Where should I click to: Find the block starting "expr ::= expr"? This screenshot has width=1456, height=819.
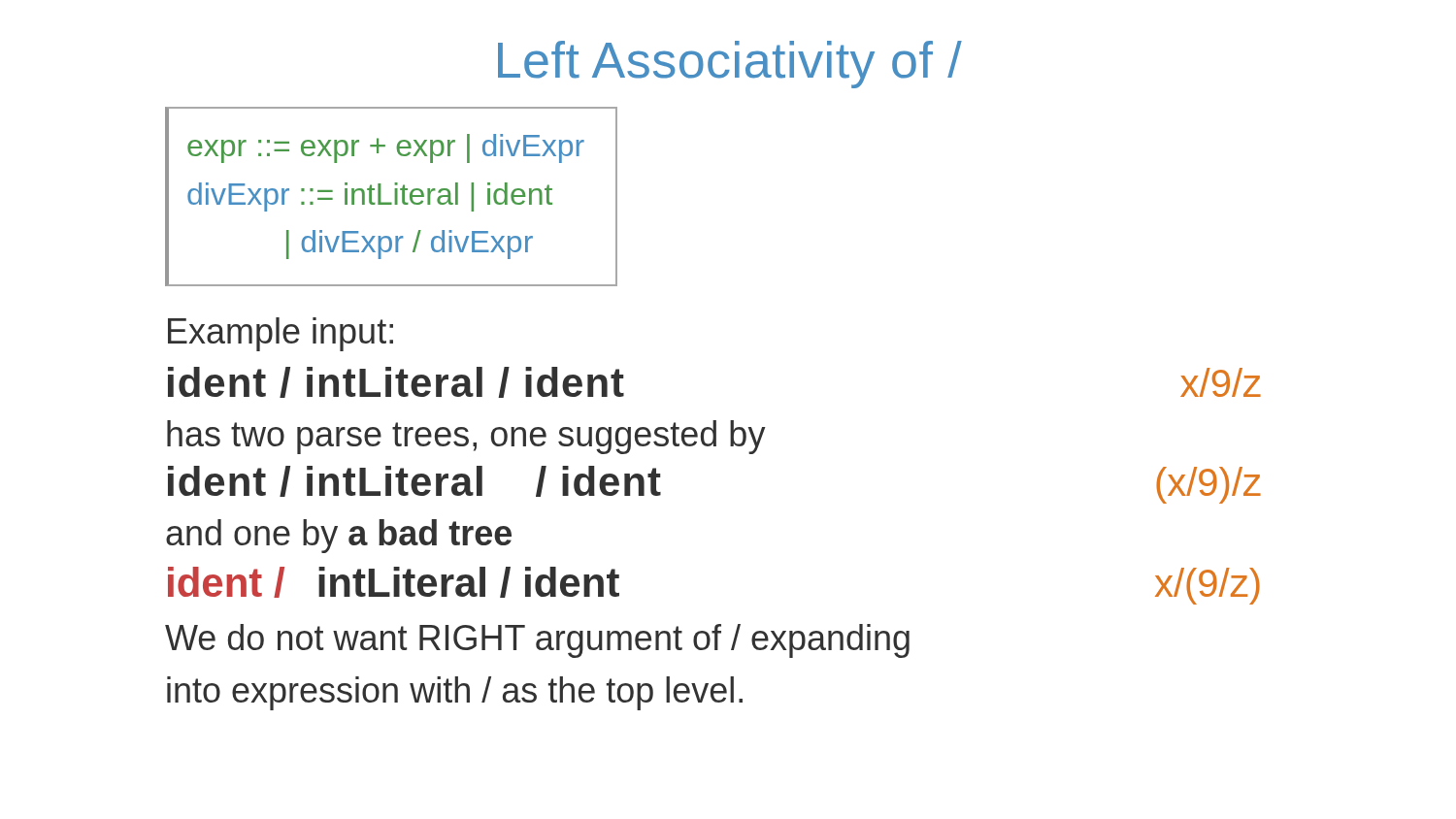click(x=391, y=196)
